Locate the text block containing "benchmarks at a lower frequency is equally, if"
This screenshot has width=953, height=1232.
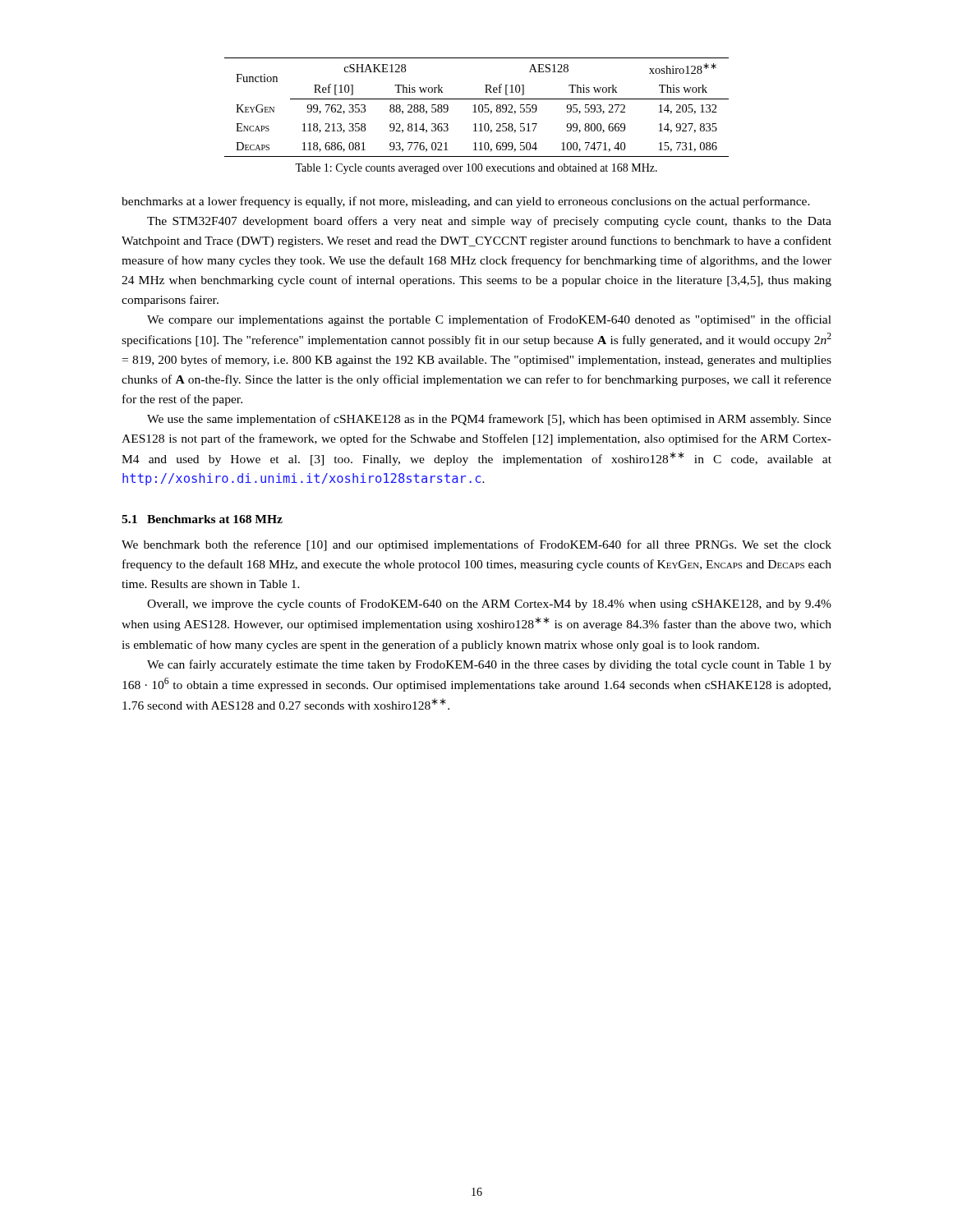pos(466,201)
